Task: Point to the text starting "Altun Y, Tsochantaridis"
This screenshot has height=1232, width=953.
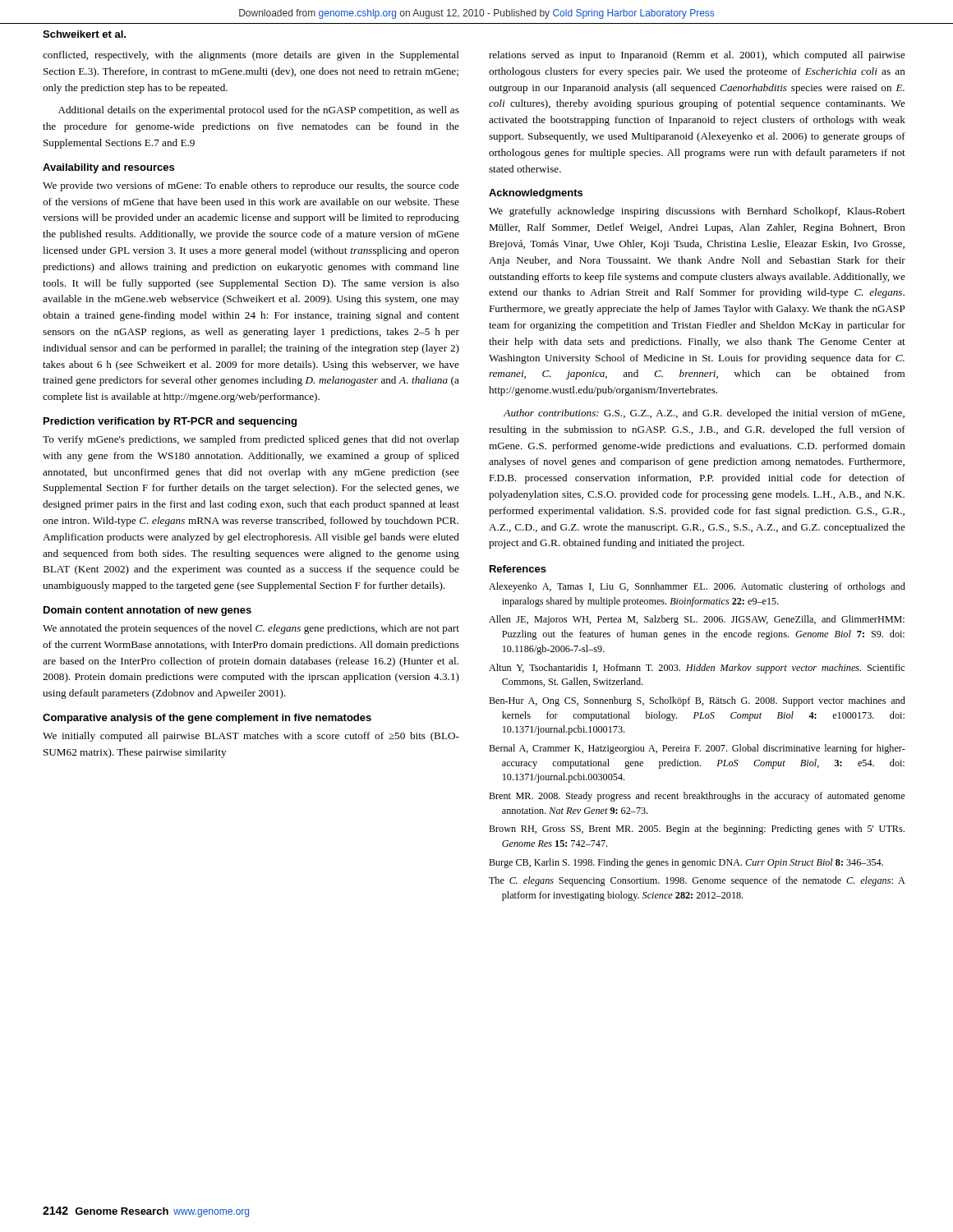Action: 697,675
